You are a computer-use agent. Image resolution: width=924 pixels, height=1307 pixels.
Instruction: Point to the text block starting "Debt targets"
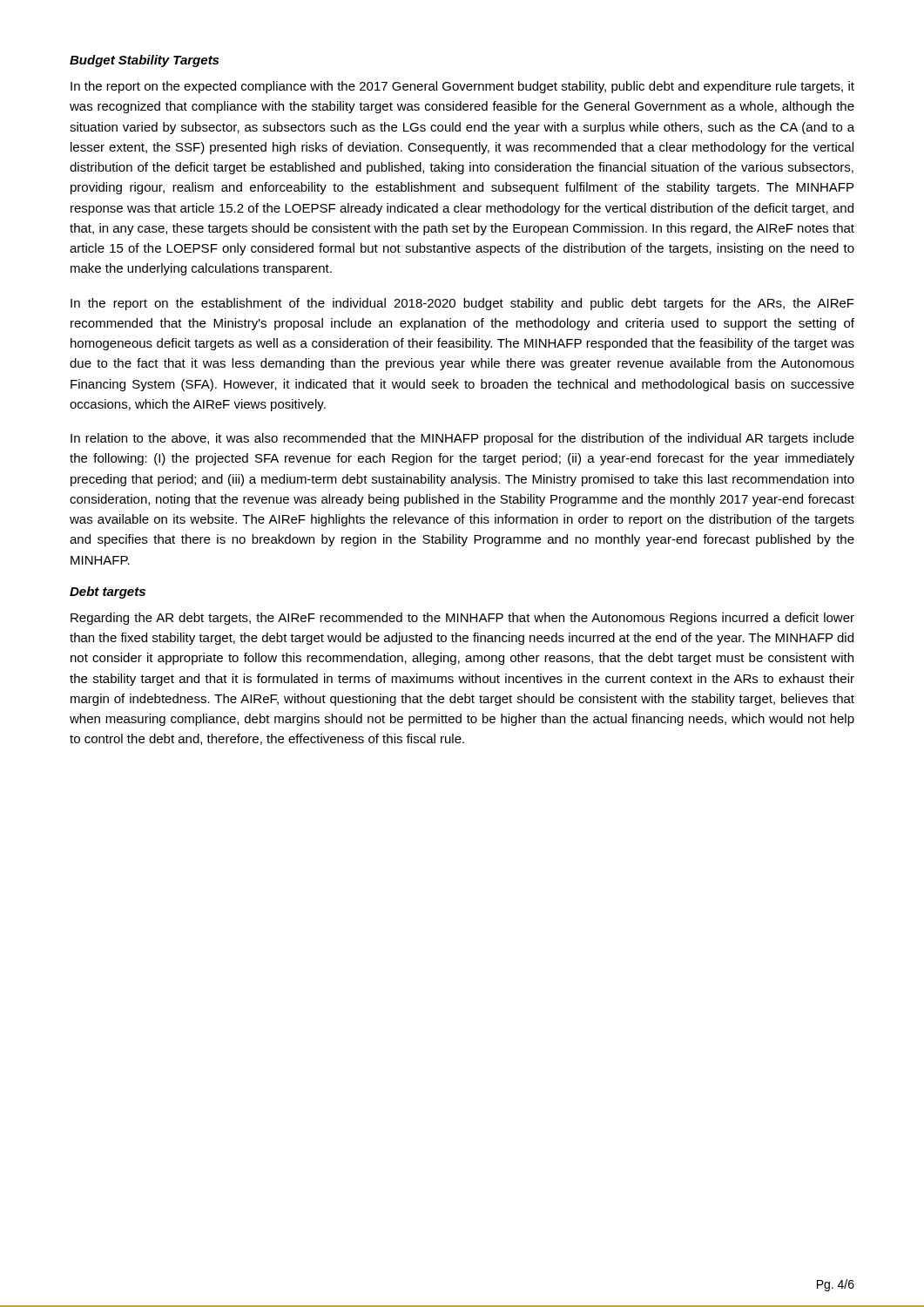[108, 591]
